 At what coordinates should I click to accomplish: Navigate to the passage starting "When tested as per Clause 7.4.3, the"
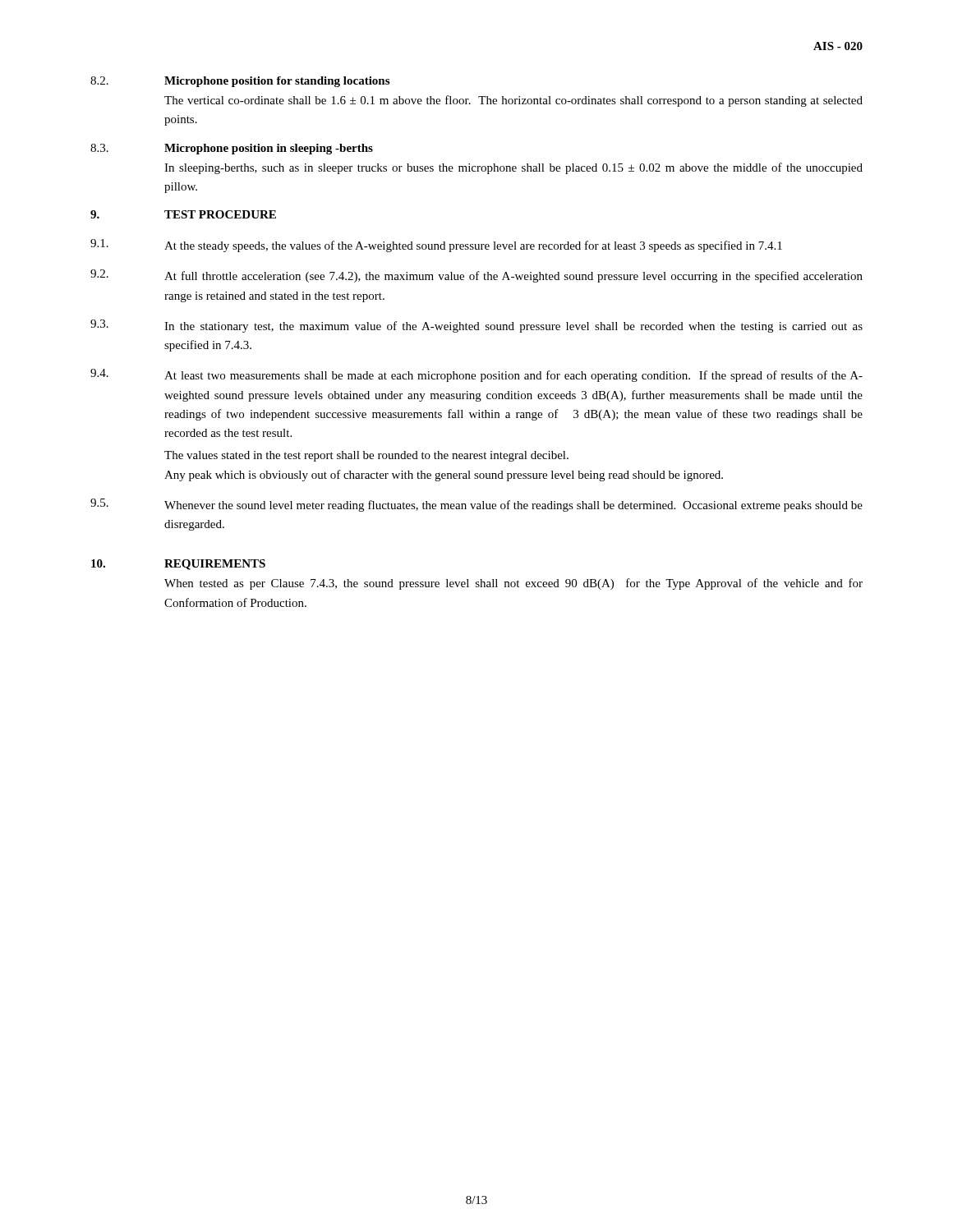pyautogui.click(x=513, y=593)
